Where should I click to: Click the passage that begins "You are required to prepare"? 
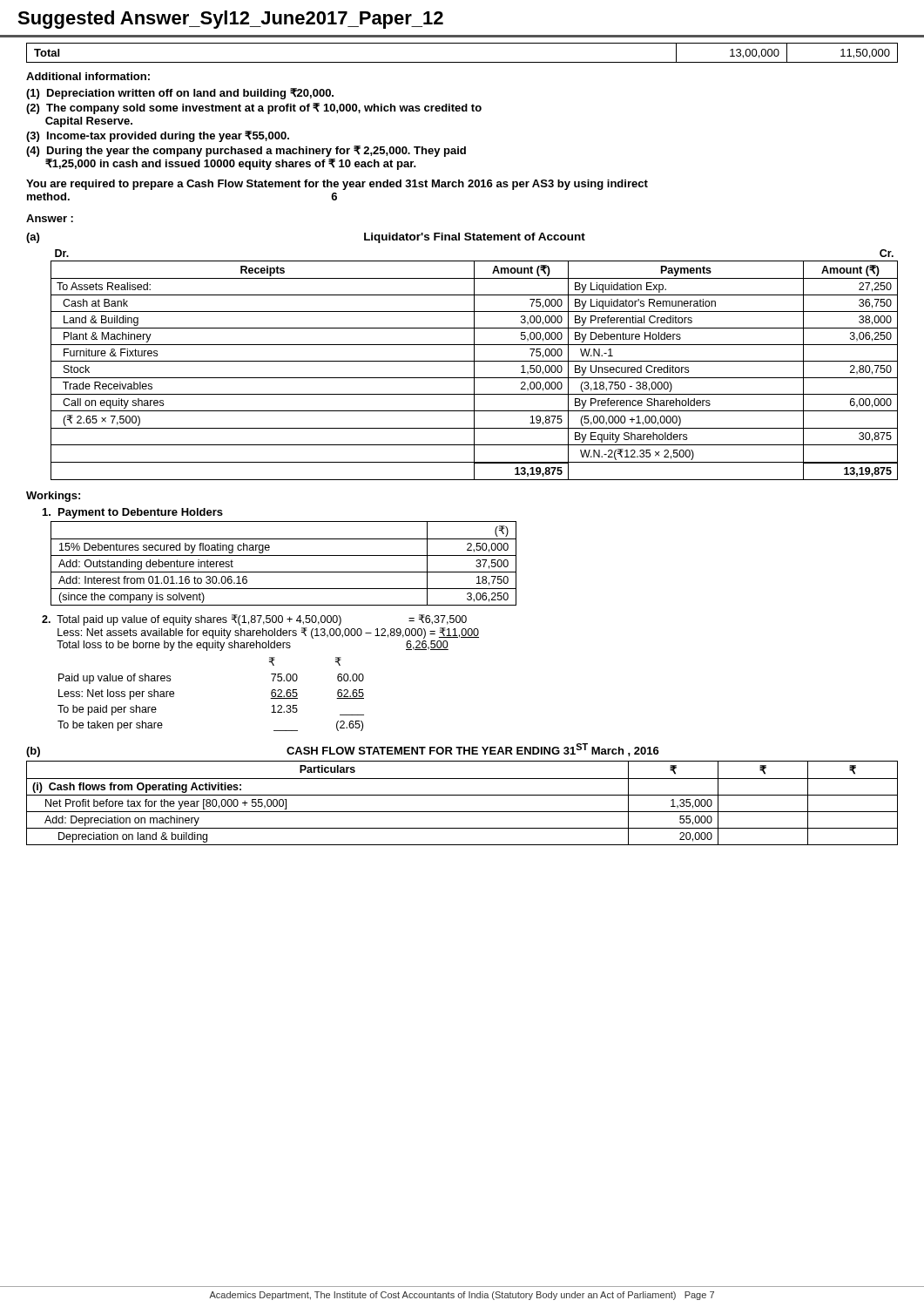337,190
